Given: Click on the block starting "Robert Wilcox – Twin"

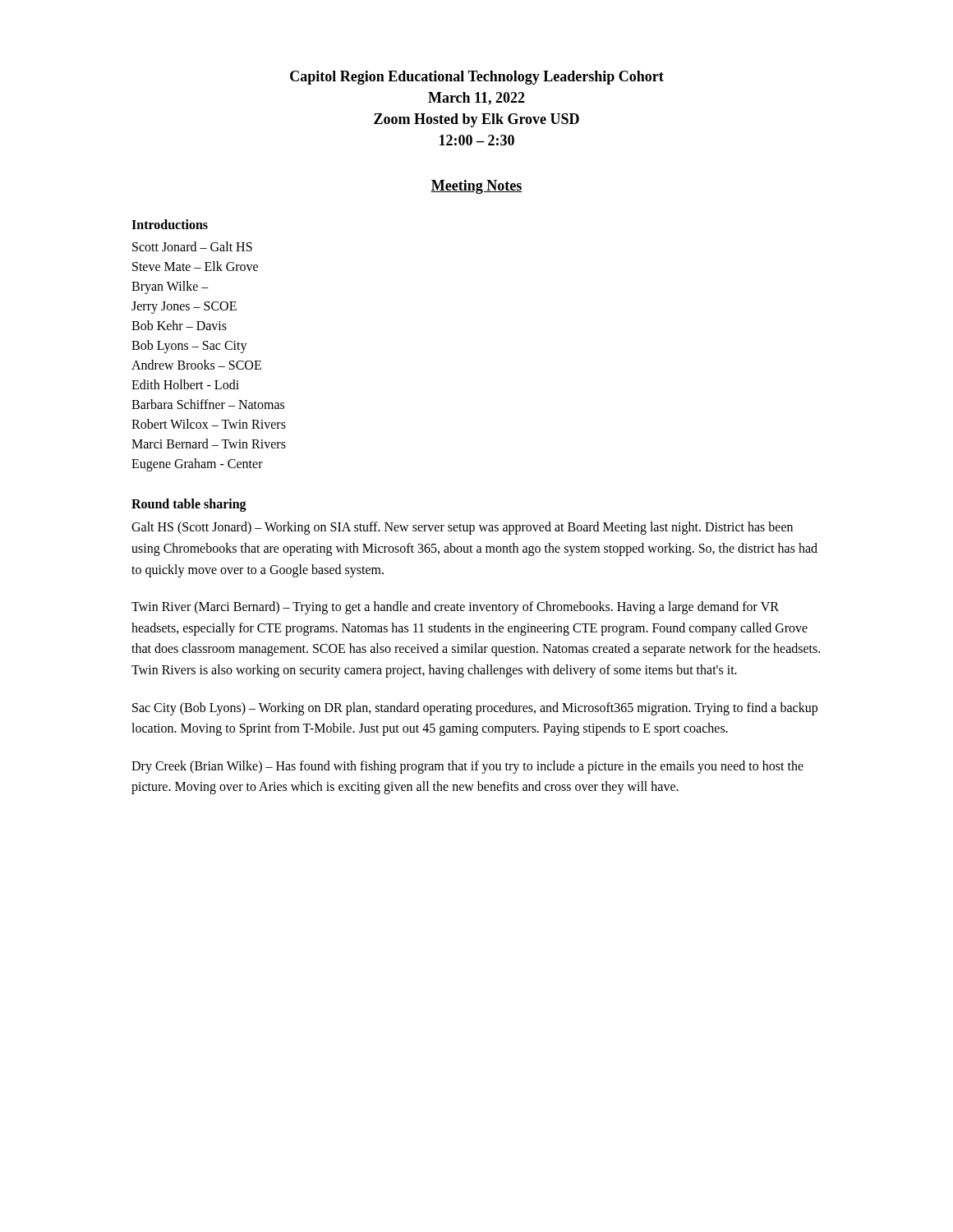Looking at the screenshot, I should click(x=209, y=424).
